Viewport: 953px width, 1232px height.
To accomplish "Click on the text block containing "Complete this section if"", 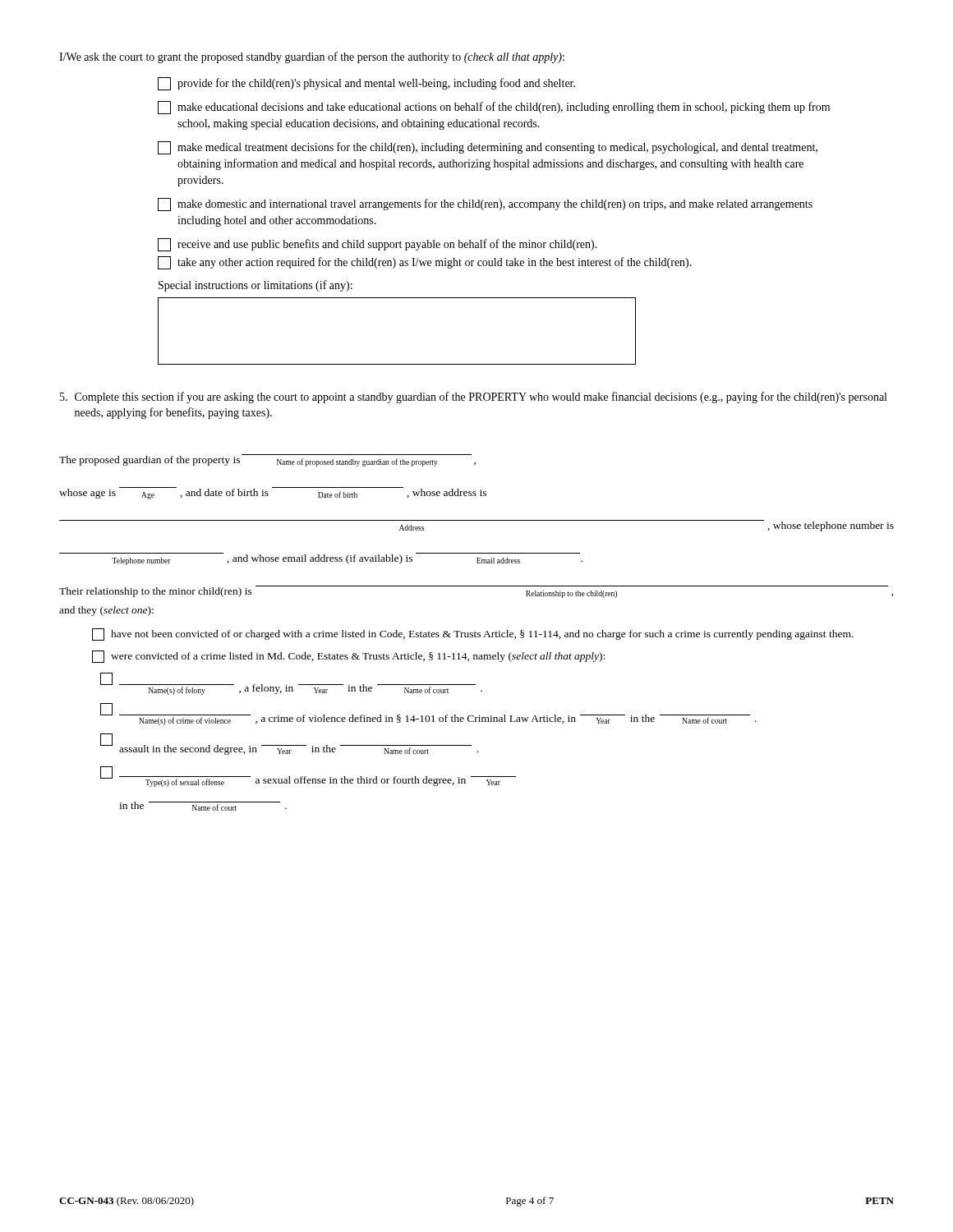I will (476, 405).
